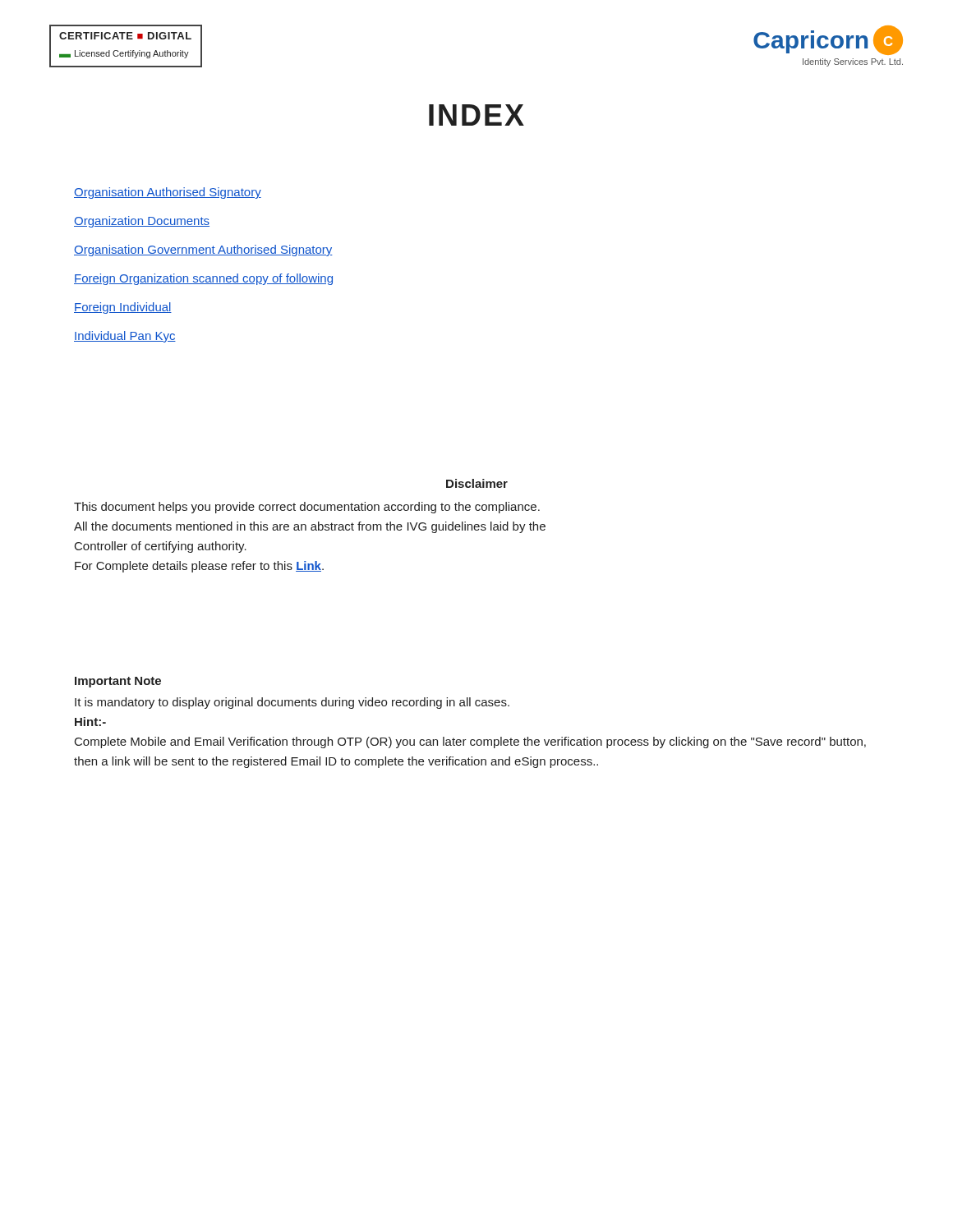This screenshot has height=1232, width=953.
Task: Select the list item with the text "Organisation Government Authorised Signatory"
Action: [x=204, y=249]
